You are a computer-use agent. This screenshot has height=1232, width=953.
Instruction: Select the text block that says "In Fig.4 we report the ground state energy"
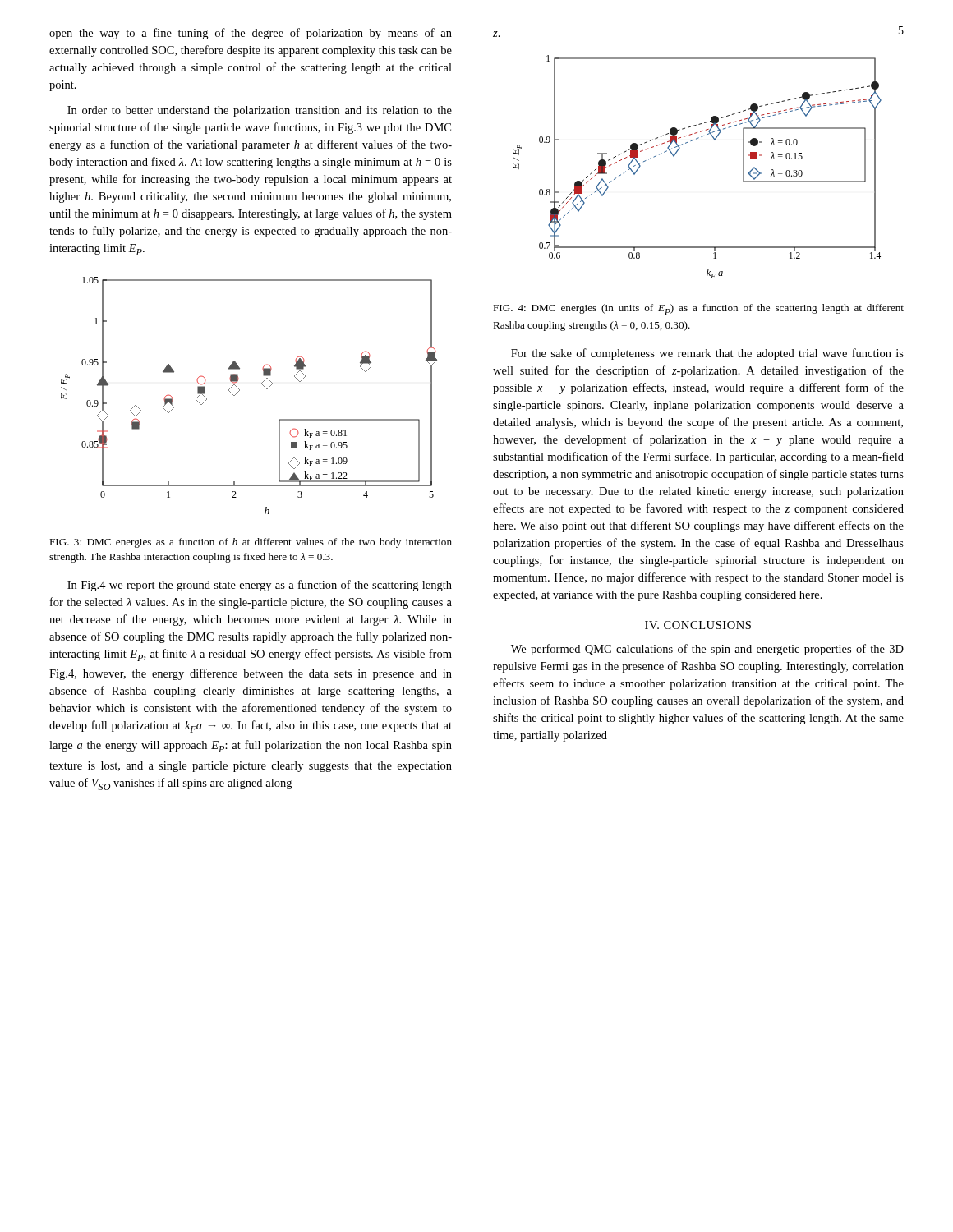(x=251, y=685)
